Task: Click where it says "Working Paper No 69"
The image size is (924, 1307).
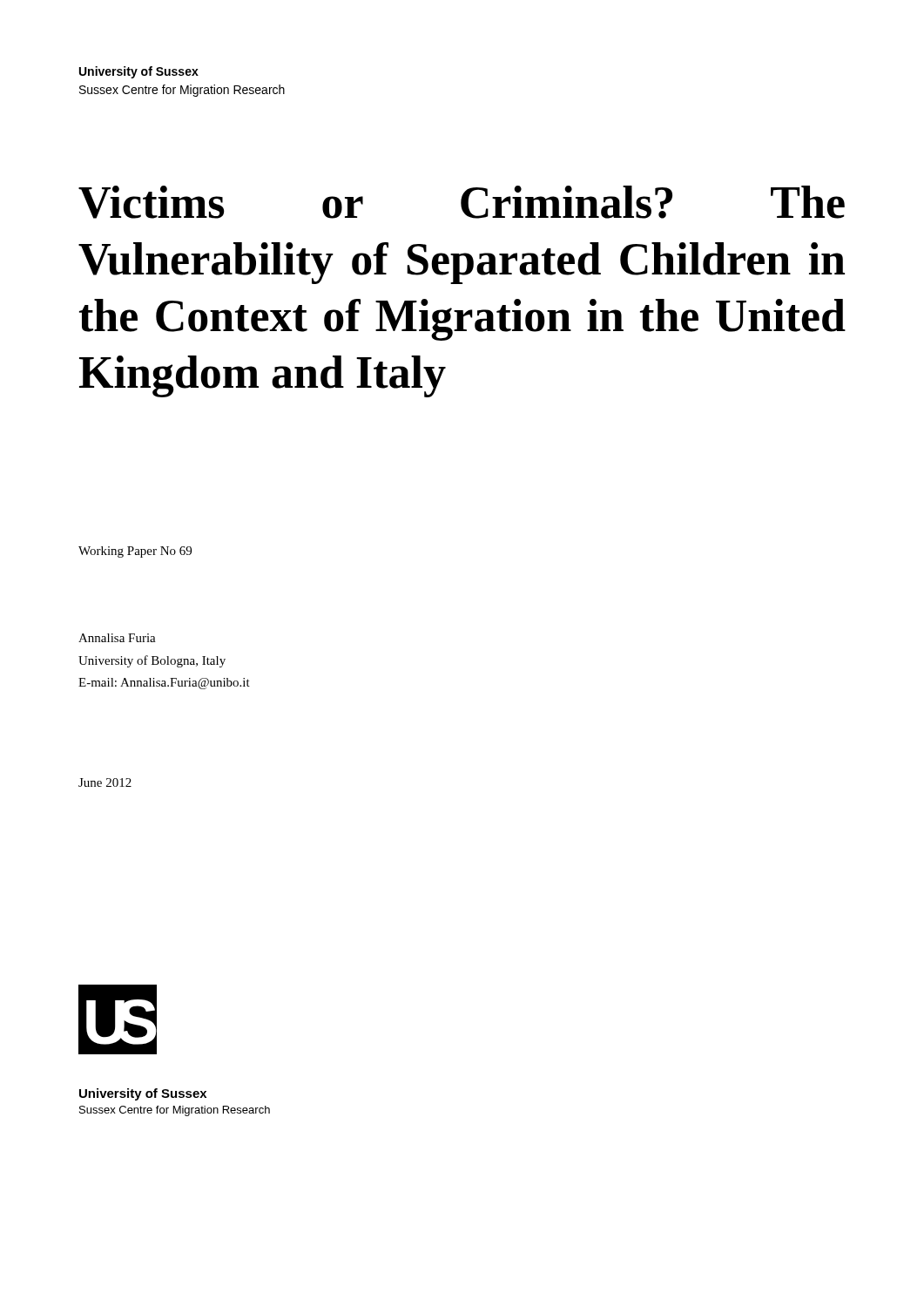Action: 135,551
